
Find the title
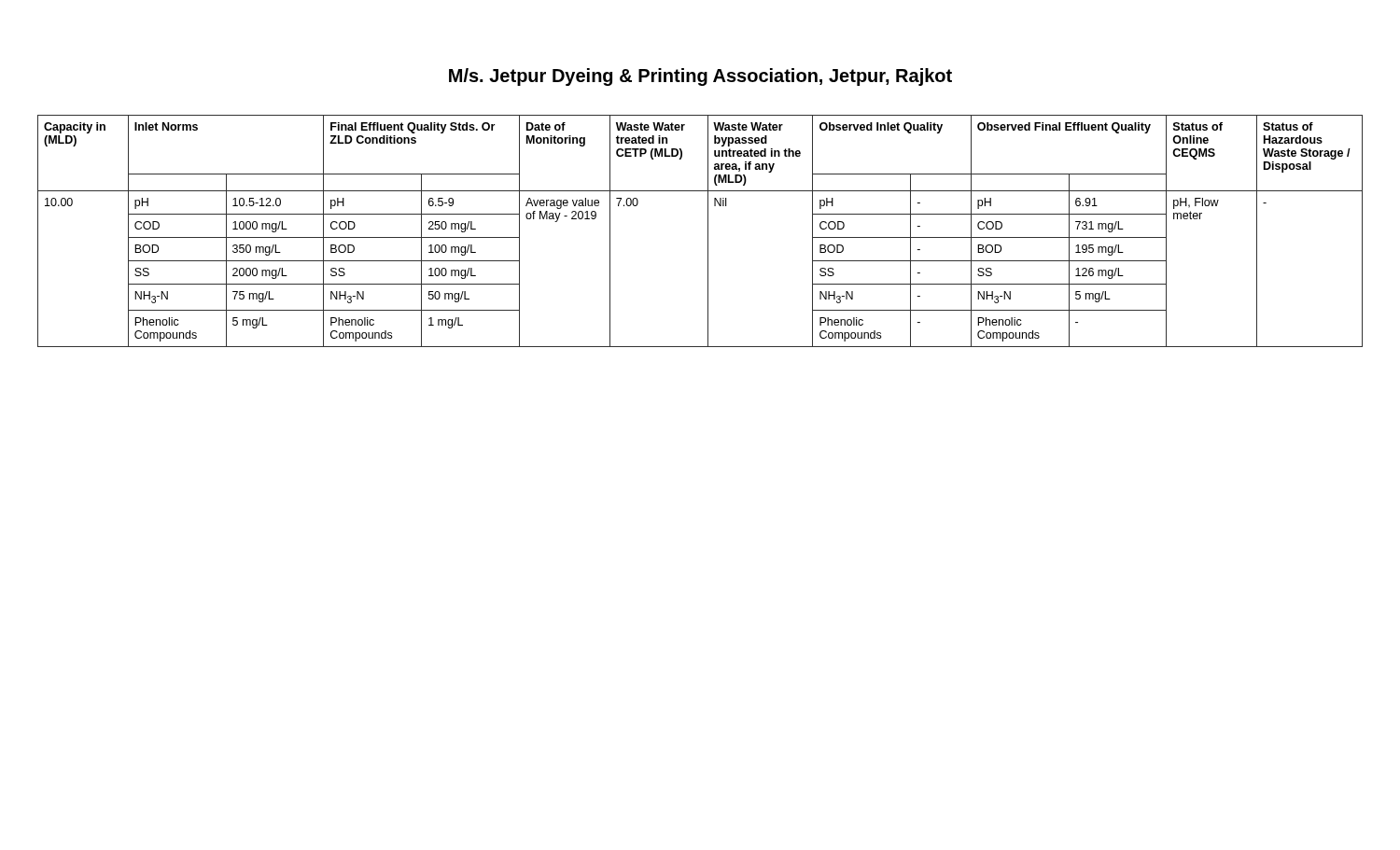tap(700, 76)
